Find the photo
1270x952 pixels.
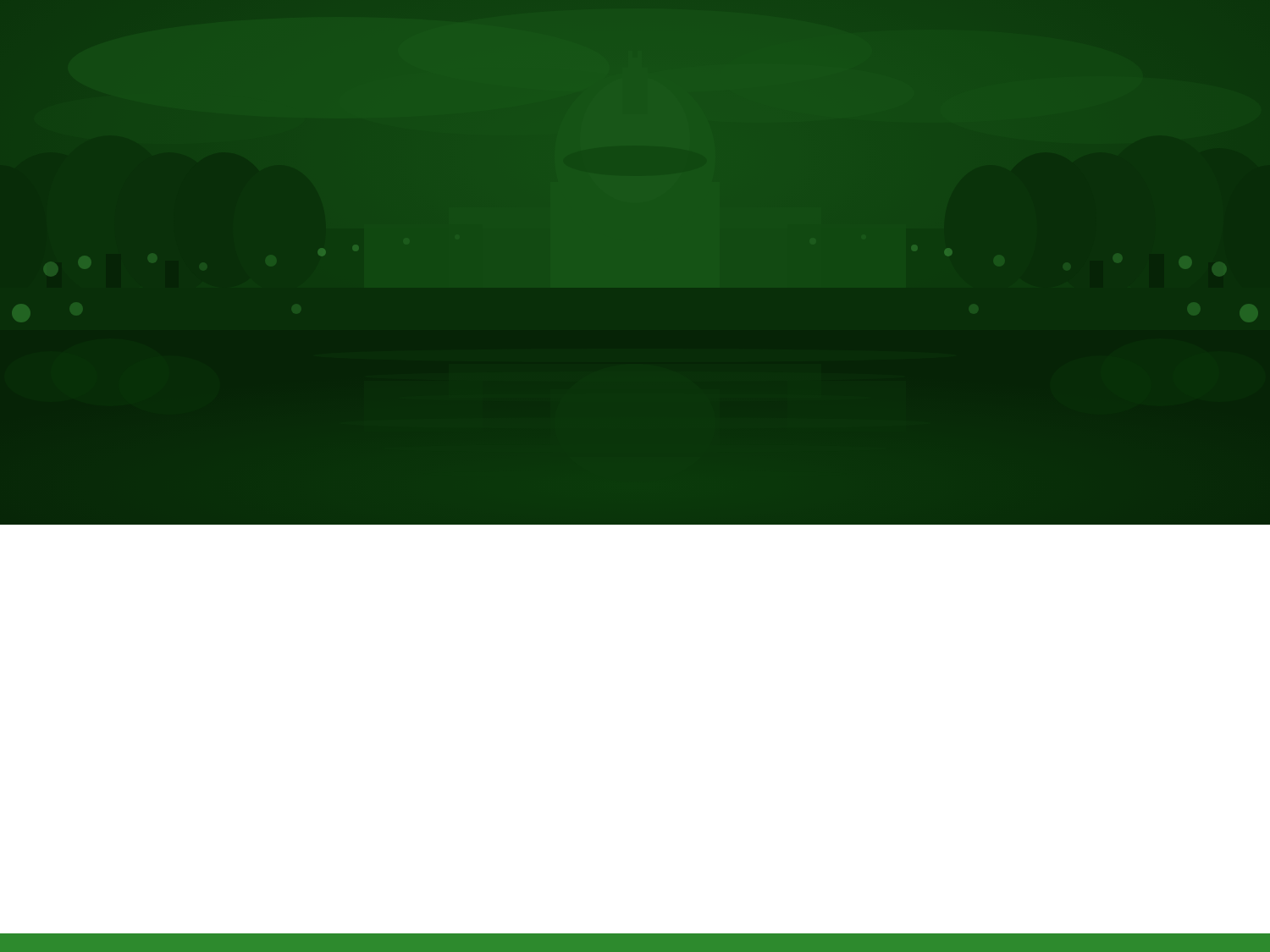tap(635, 262)
